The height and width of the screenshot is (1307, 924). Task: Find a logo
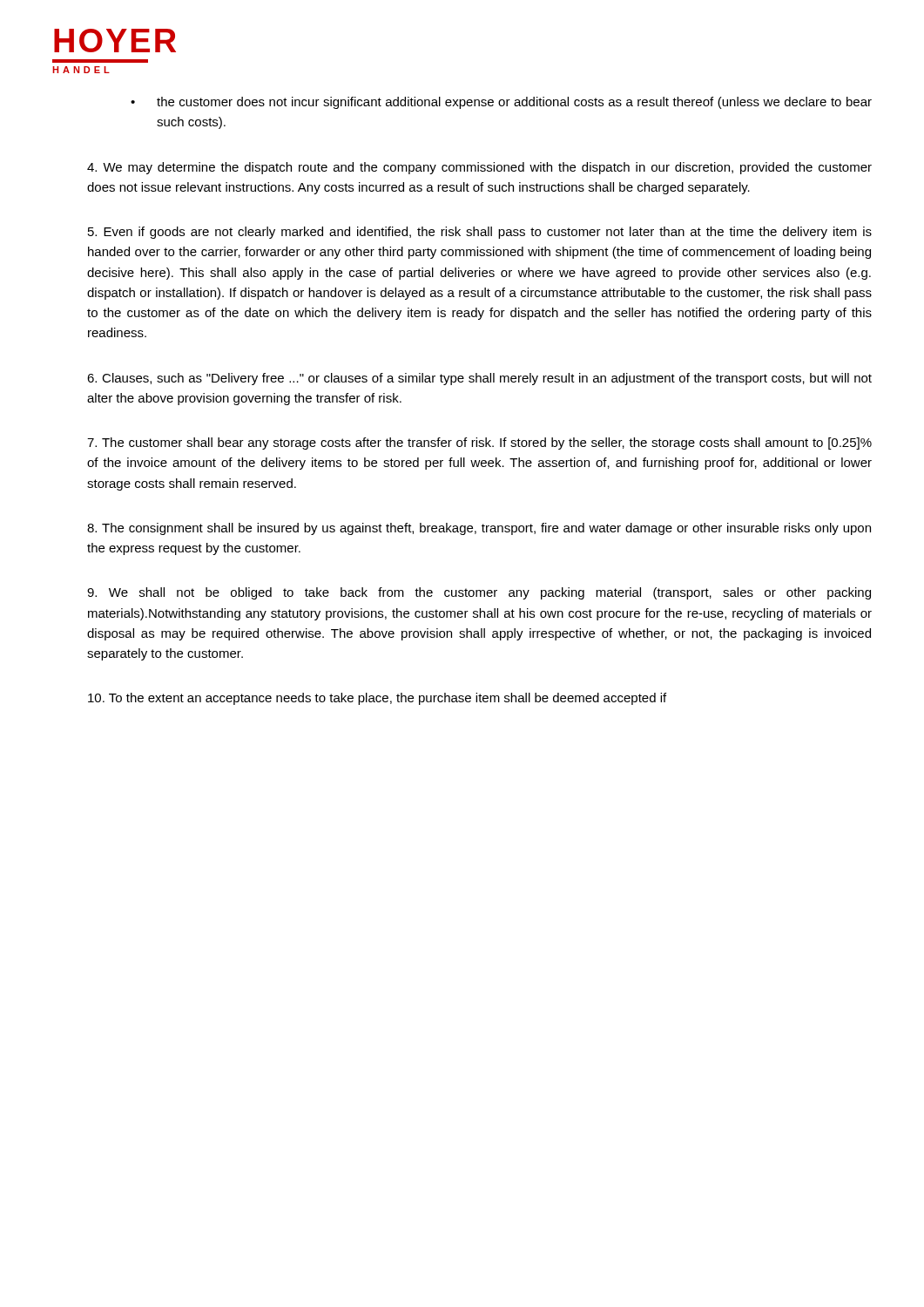[x=115, y=50]
